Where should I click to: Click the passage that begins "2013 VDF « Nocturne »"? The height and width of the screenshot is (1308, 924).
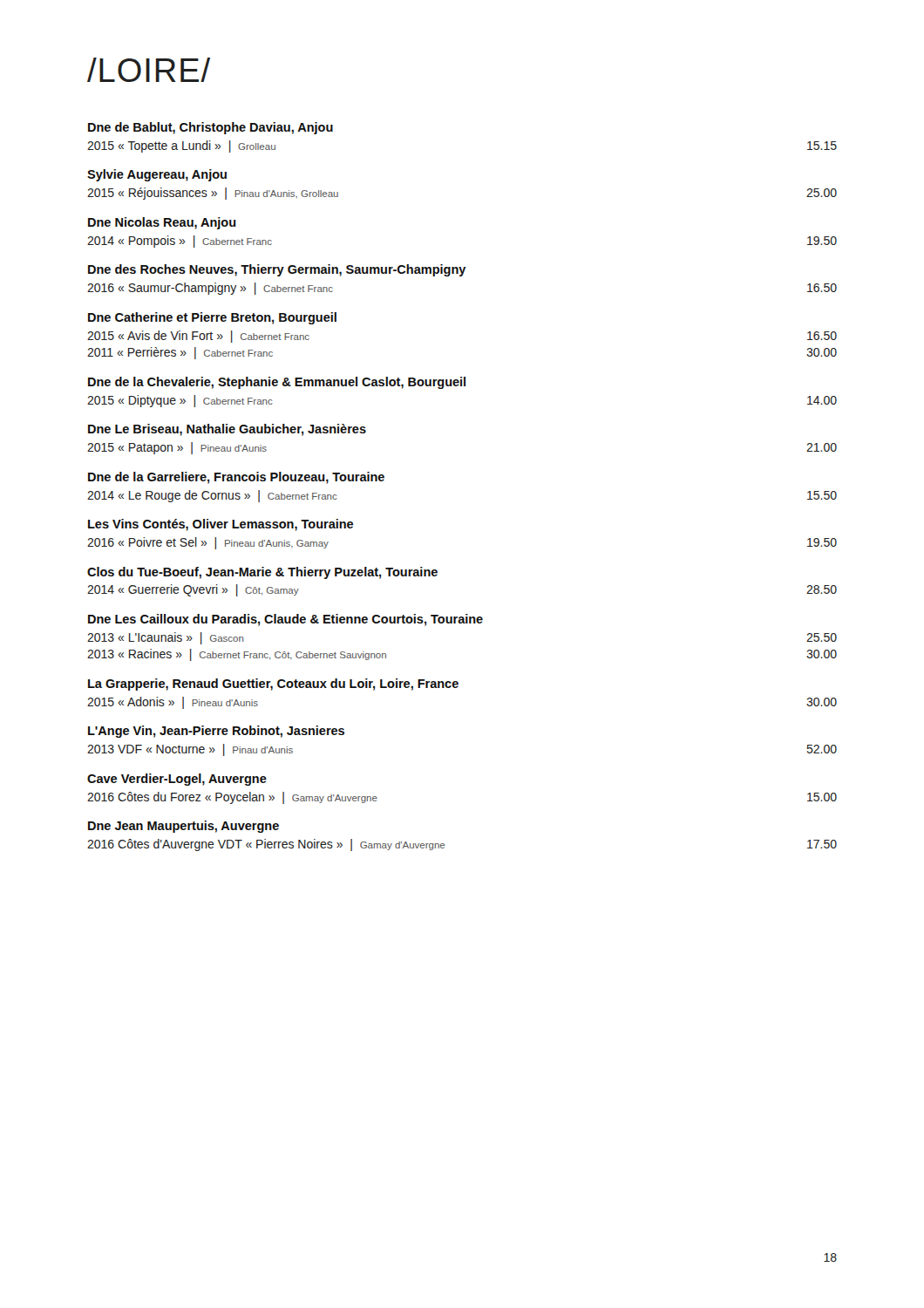click(x=193, y=749)
